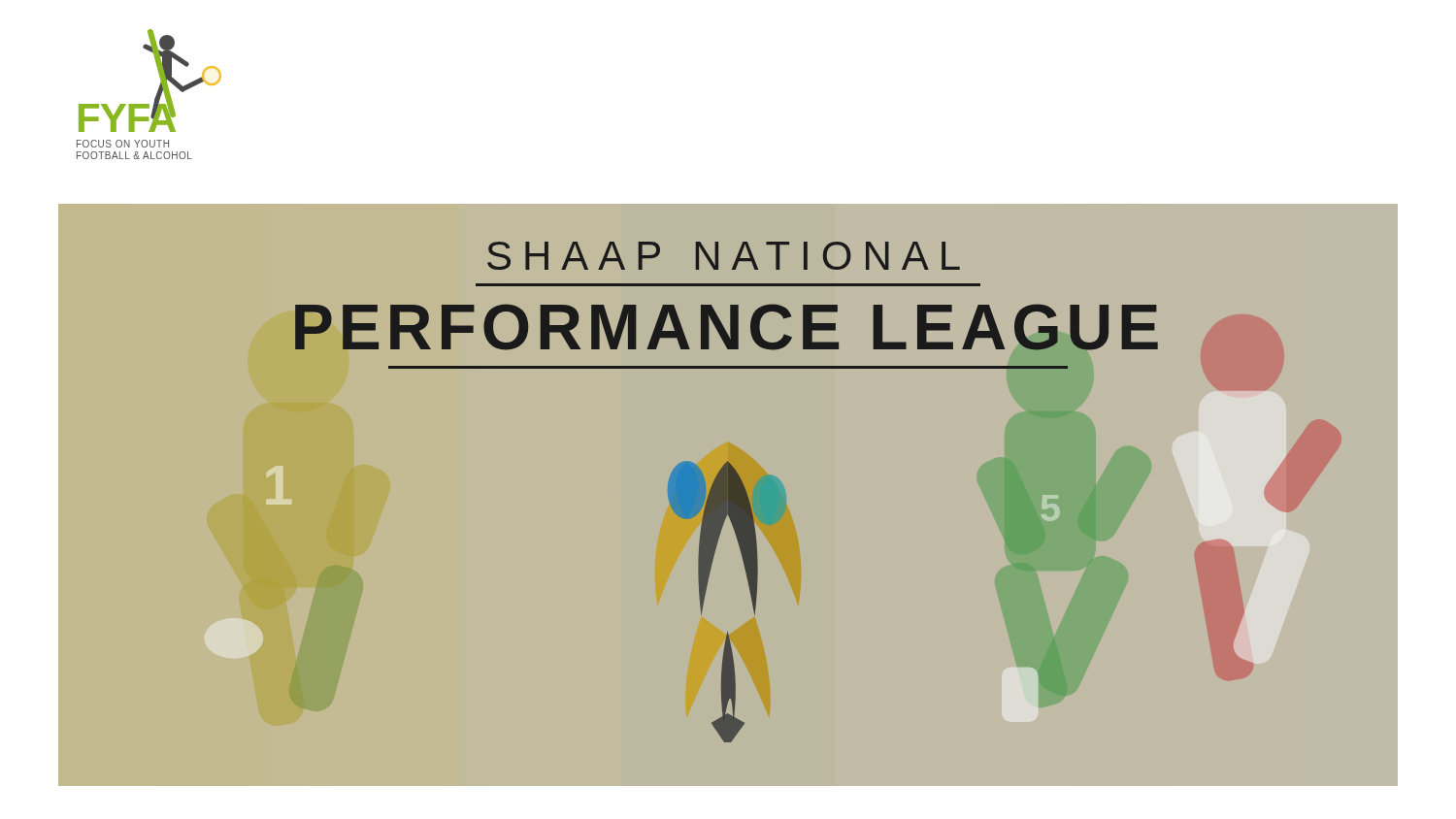The image size is (1456, 819).
Task: Find the illustration
Action: (x=728, y=495)
